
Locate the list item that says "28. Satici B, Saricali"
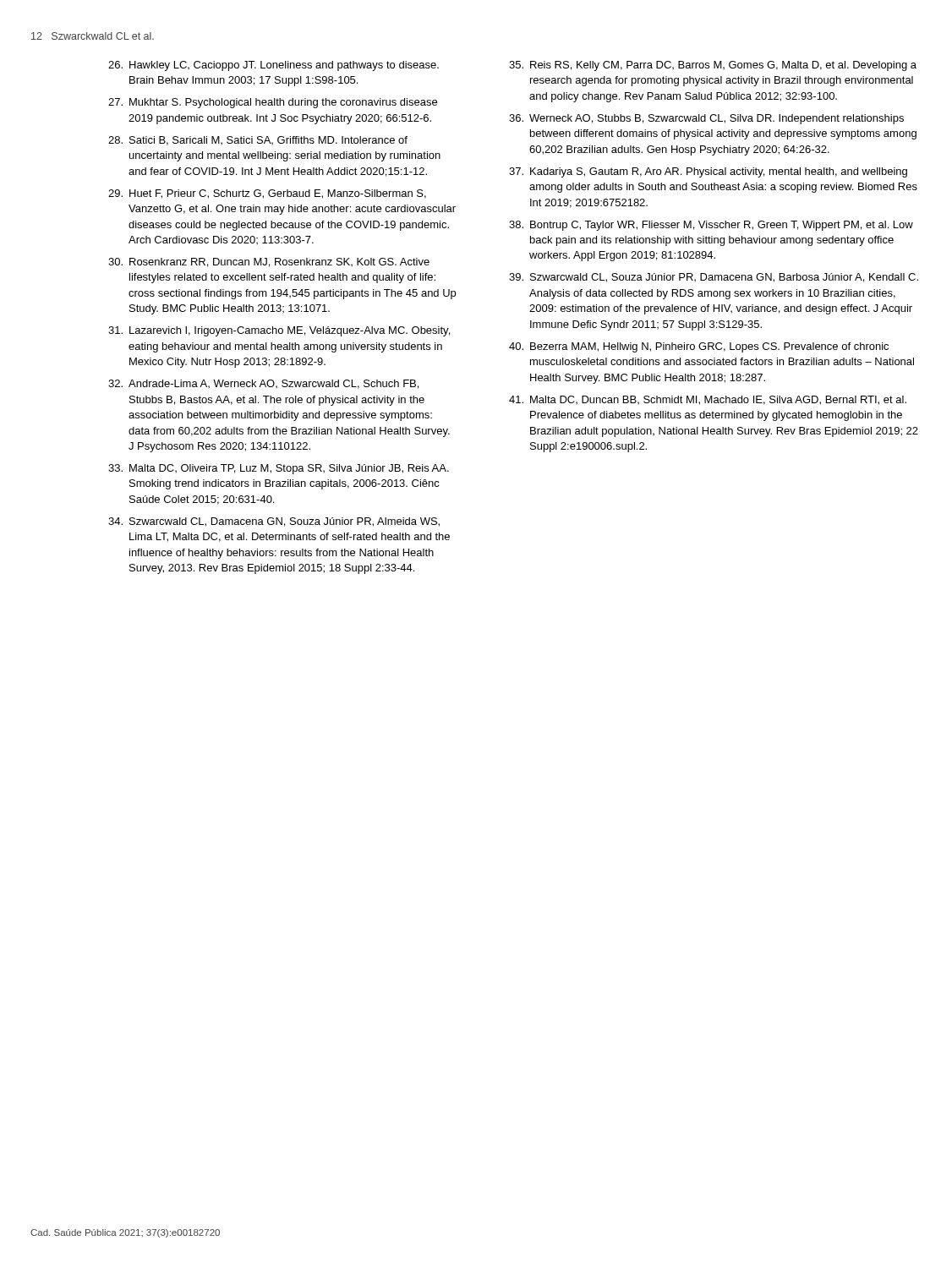click(x=279, y=156)
